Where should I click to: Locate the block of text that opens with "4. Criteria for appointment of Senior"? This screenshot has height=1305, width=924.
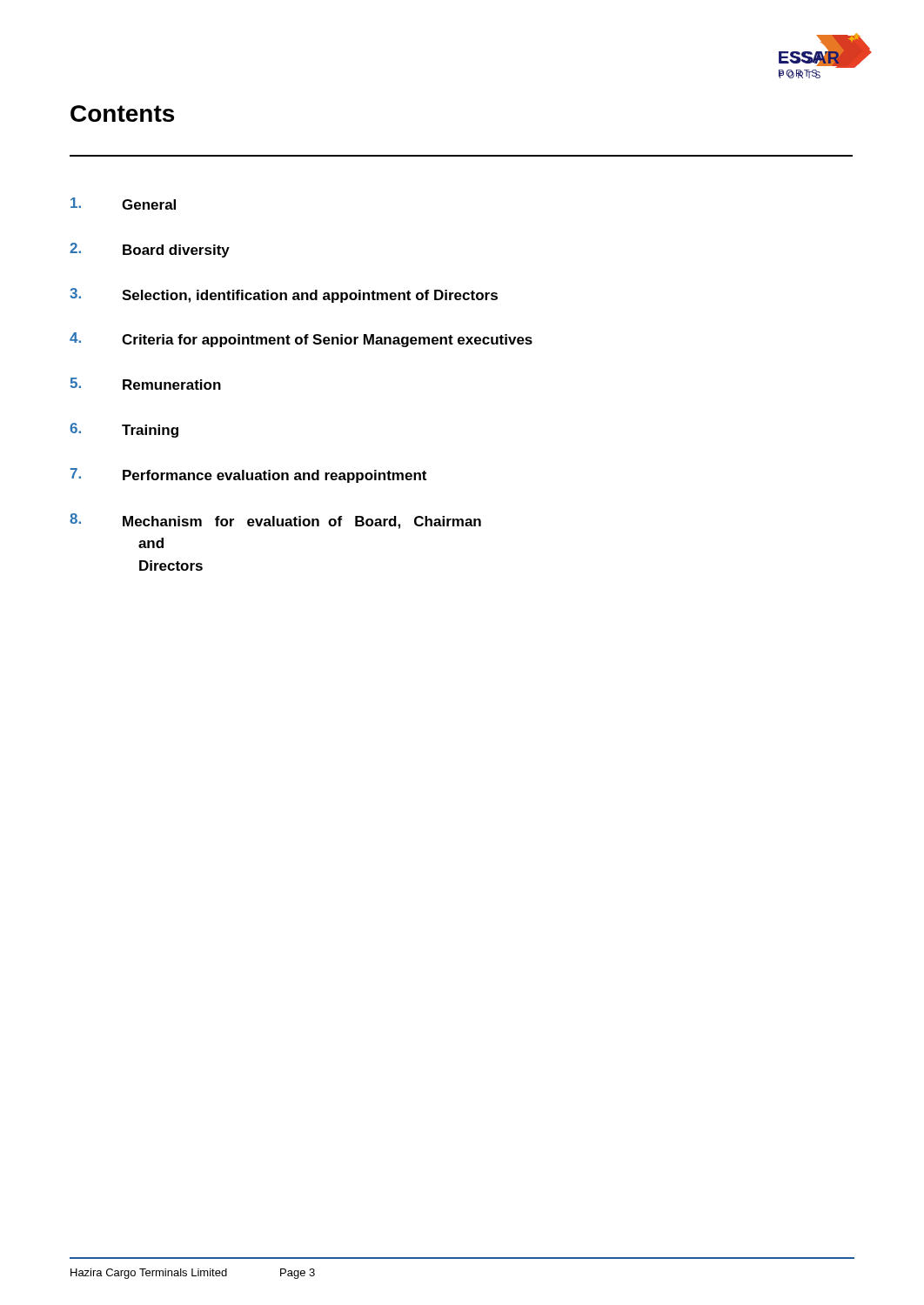click(301, 340)
